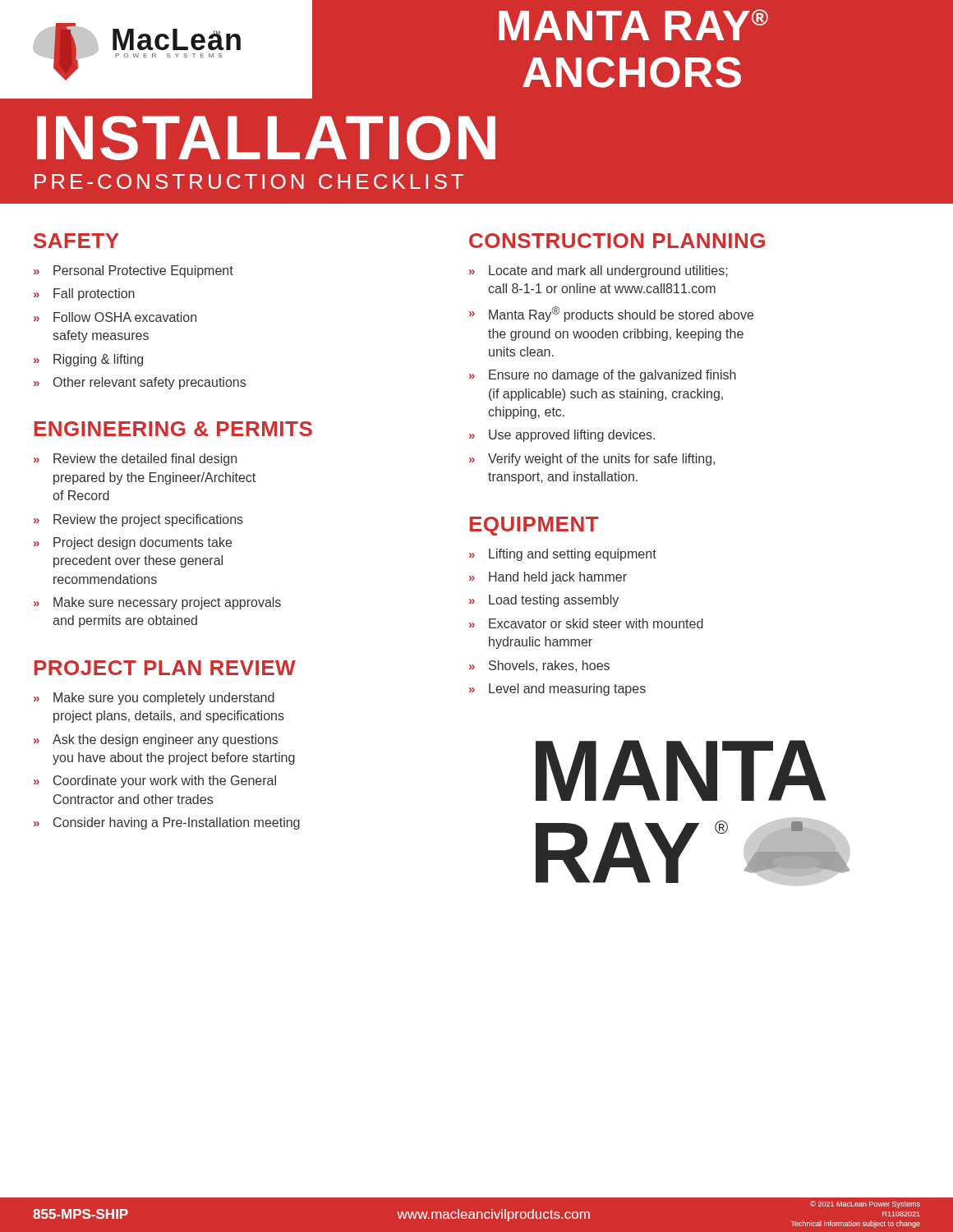Find the title that reads "INSTALLATION PRE-CONSTRUCTION CHECKLIST"
This screenshot has height=1232, width=953.
point(476,148)
